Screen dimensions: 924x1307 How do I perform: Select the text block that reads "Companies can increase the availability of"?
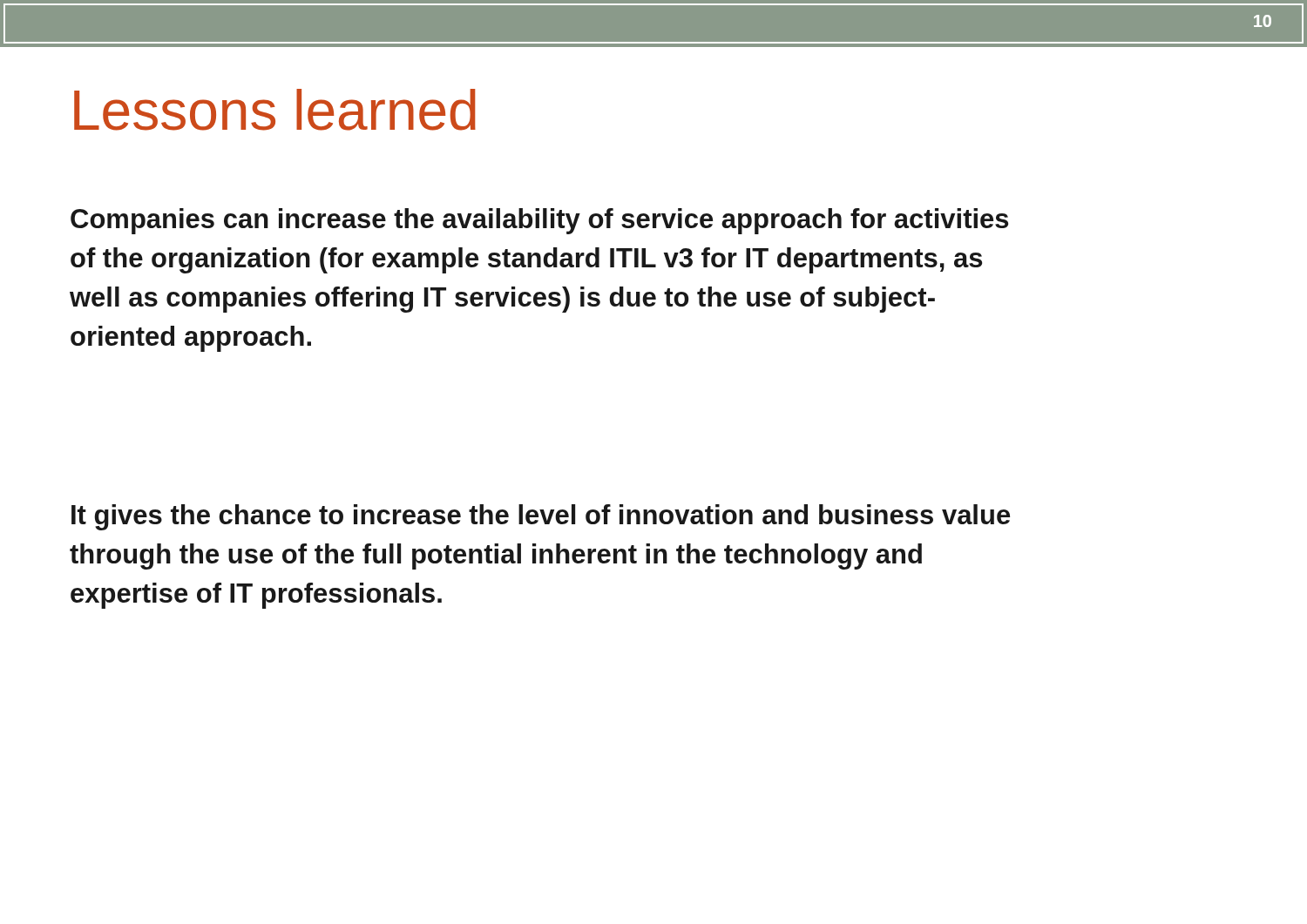click(x=540, y=278)
